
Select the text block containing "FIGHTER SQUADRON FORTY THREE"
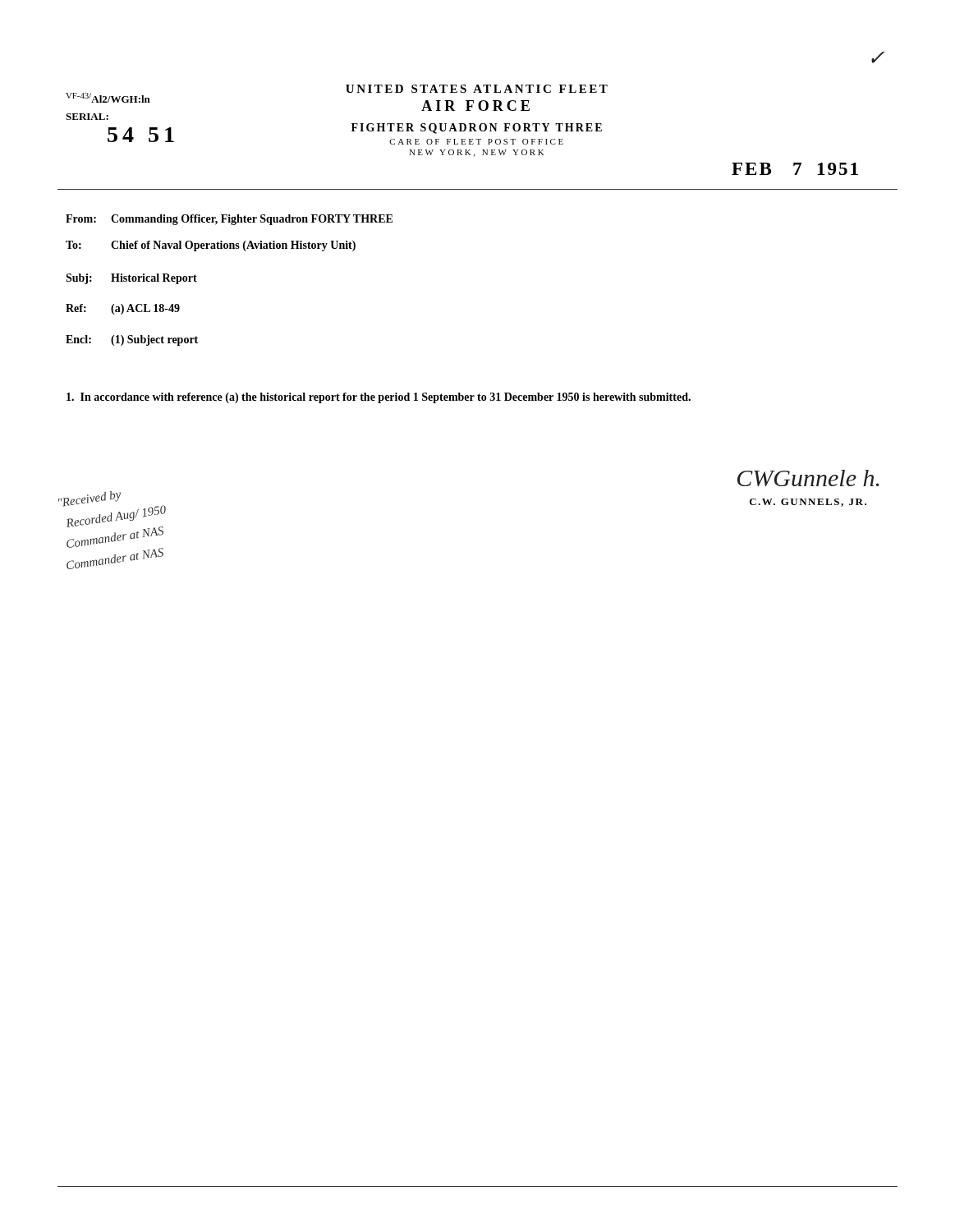click(x=478, y=139)
